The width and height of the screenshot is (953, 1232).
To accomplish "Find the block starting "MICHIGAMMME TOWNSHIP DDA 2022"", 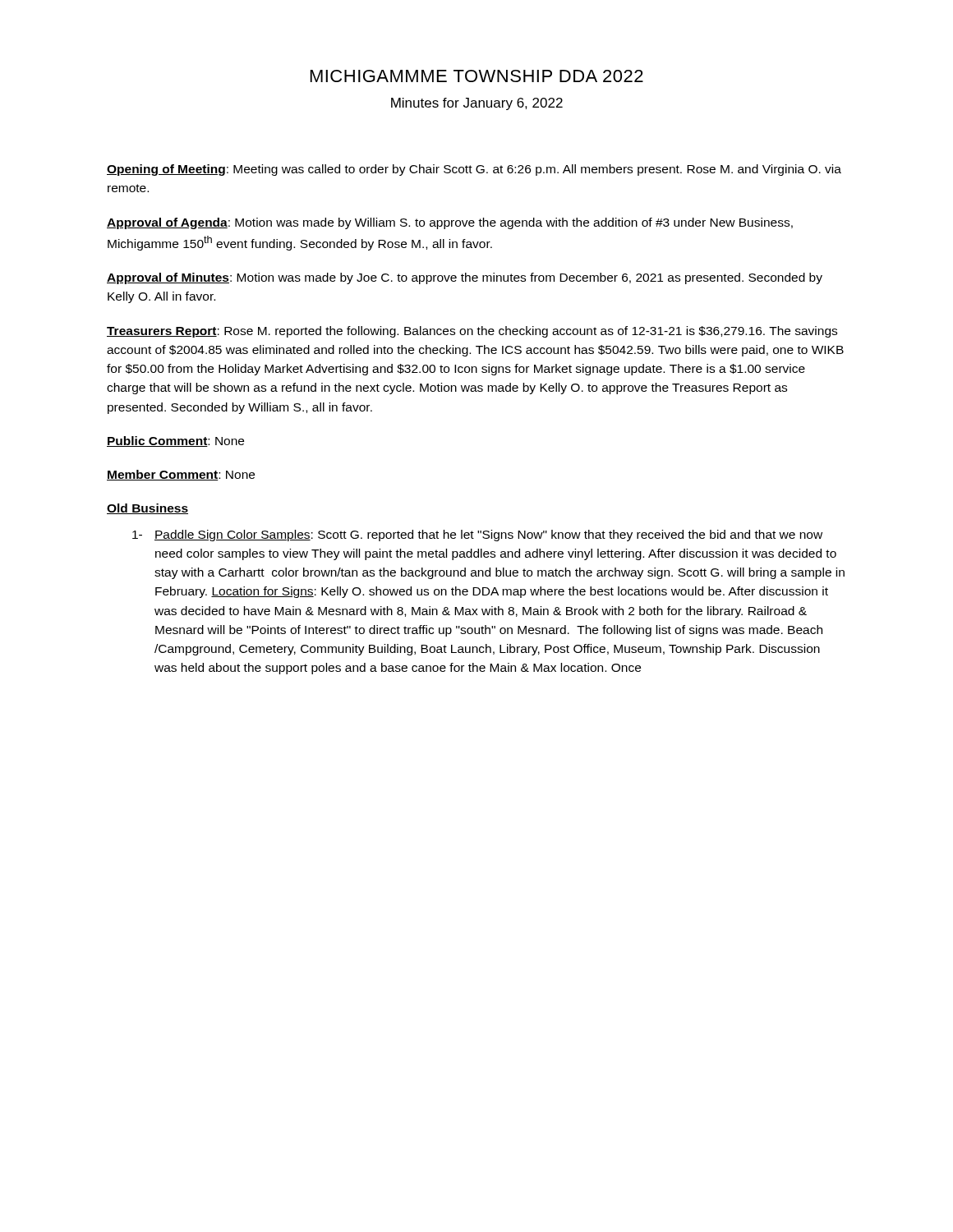I will pos(476,76).
